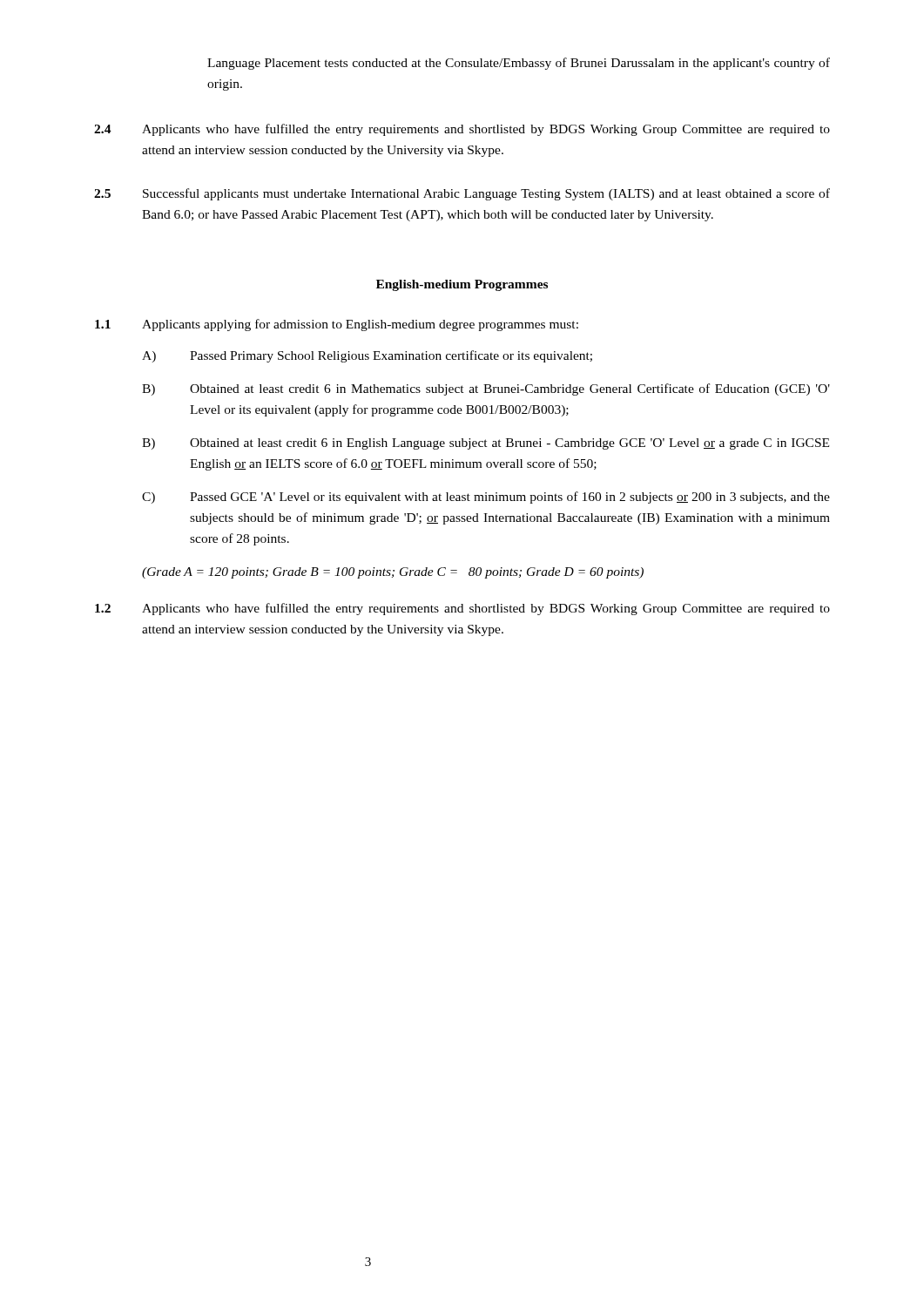Locate the block starting "1 Applicants applying for admission to"
Screen dimensions: 1307x924
[x=462, y=324]
